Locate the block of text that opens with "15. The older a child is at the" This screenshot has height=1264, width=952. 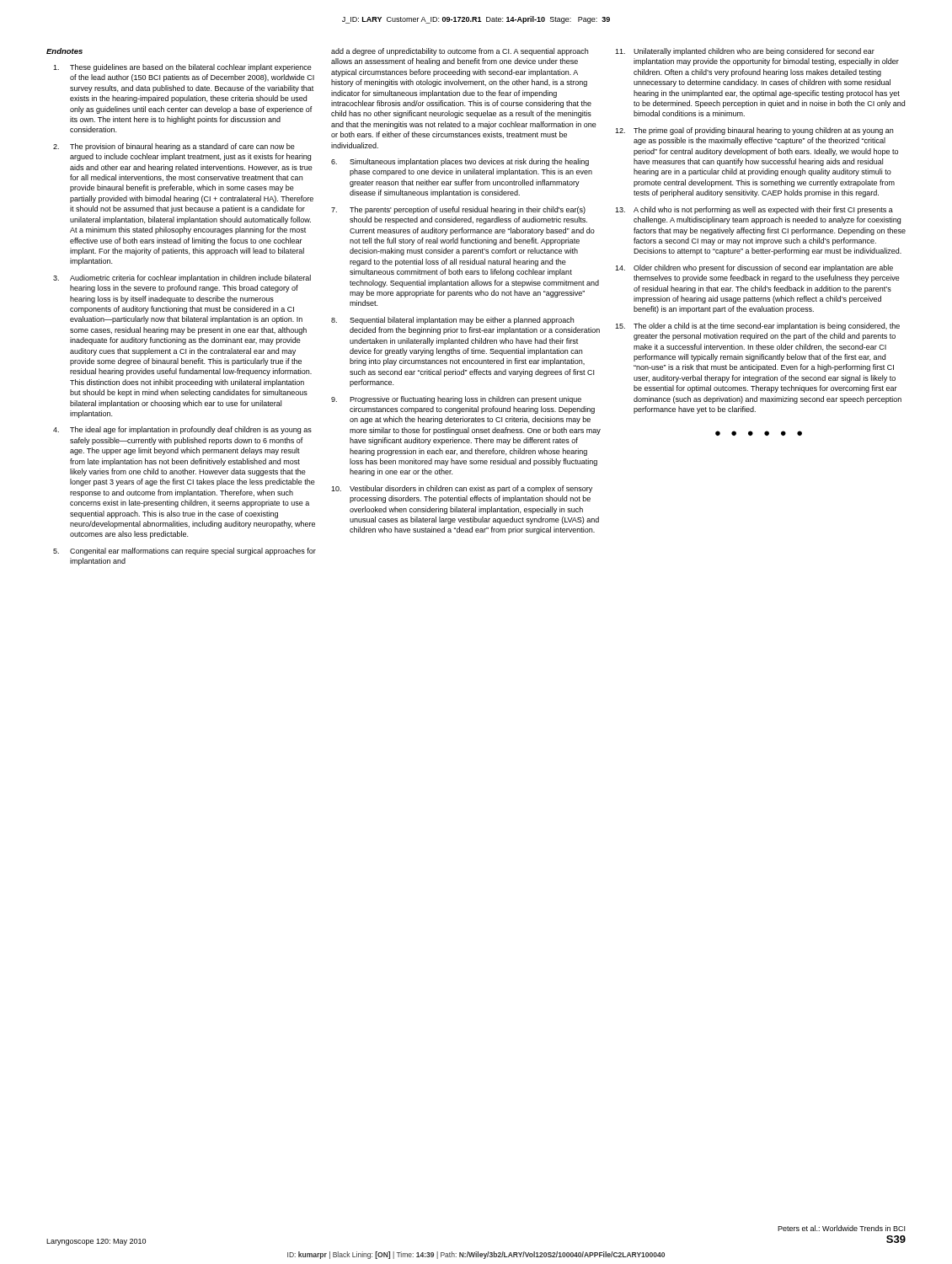(x=760, y=368)
